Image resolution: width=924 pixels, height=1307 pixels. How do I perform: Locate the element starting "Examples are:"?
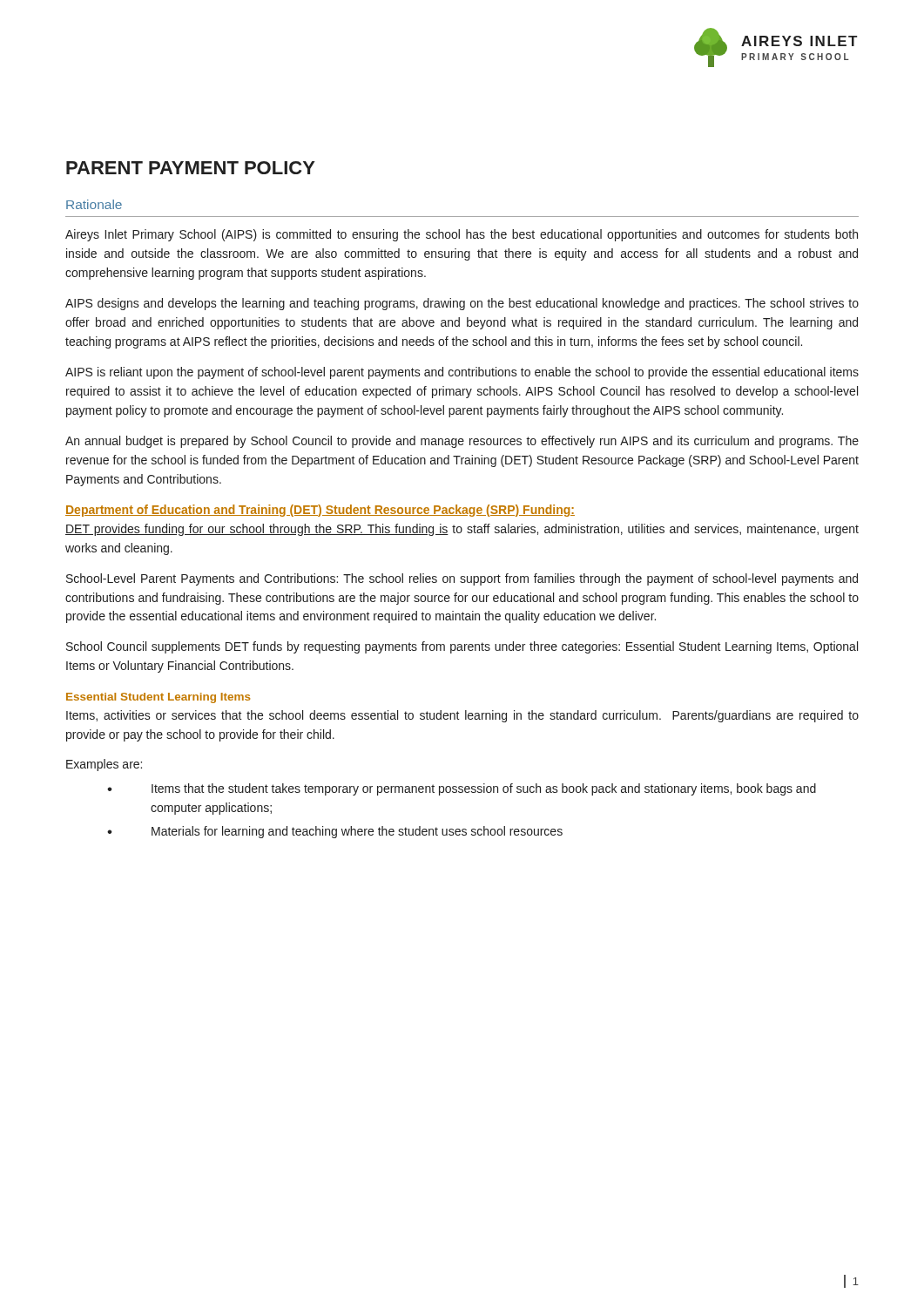(104, 764)
